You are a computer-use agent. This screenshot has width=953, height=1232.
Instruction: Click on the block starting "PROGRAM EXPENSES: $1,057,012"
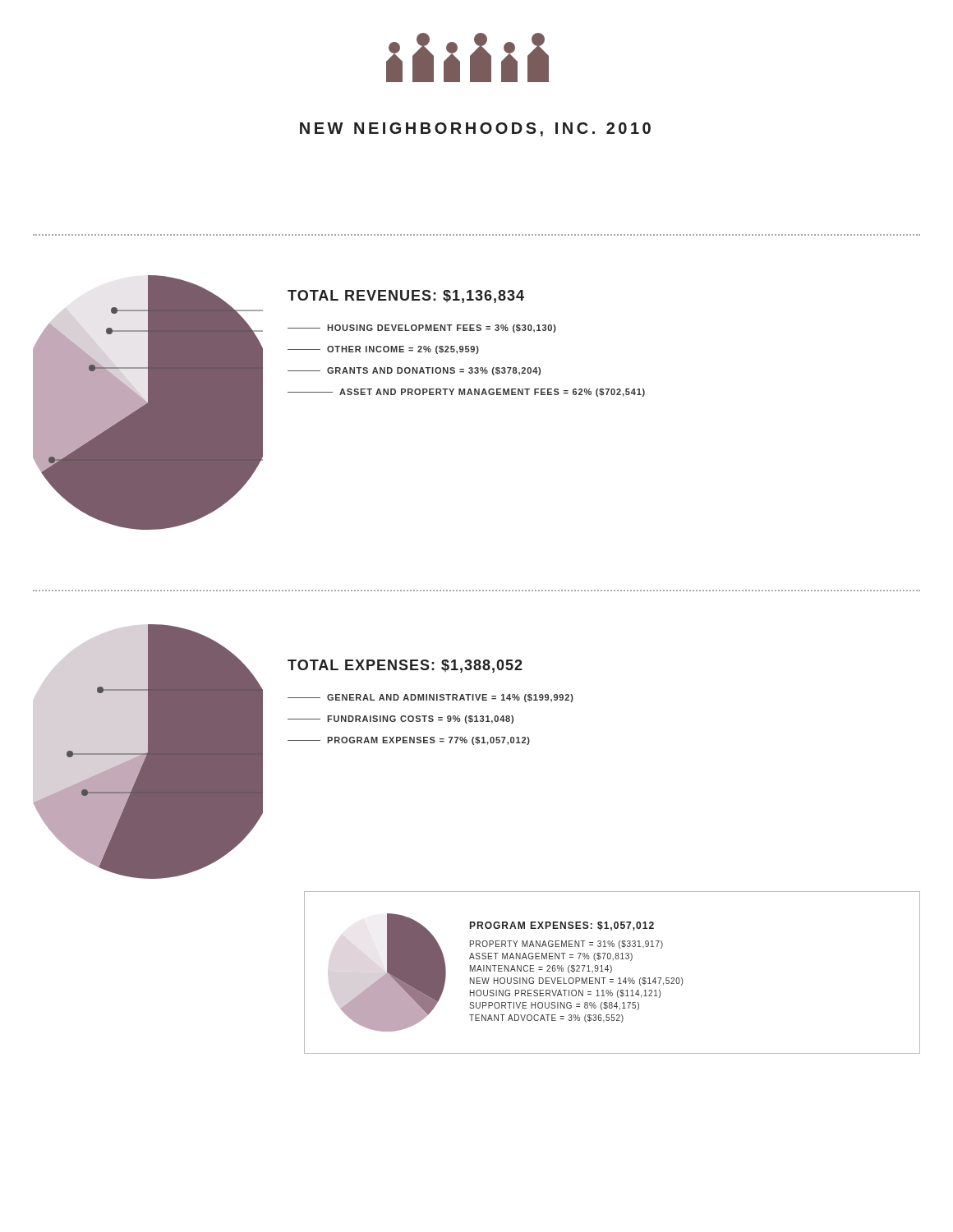(562, 925)
